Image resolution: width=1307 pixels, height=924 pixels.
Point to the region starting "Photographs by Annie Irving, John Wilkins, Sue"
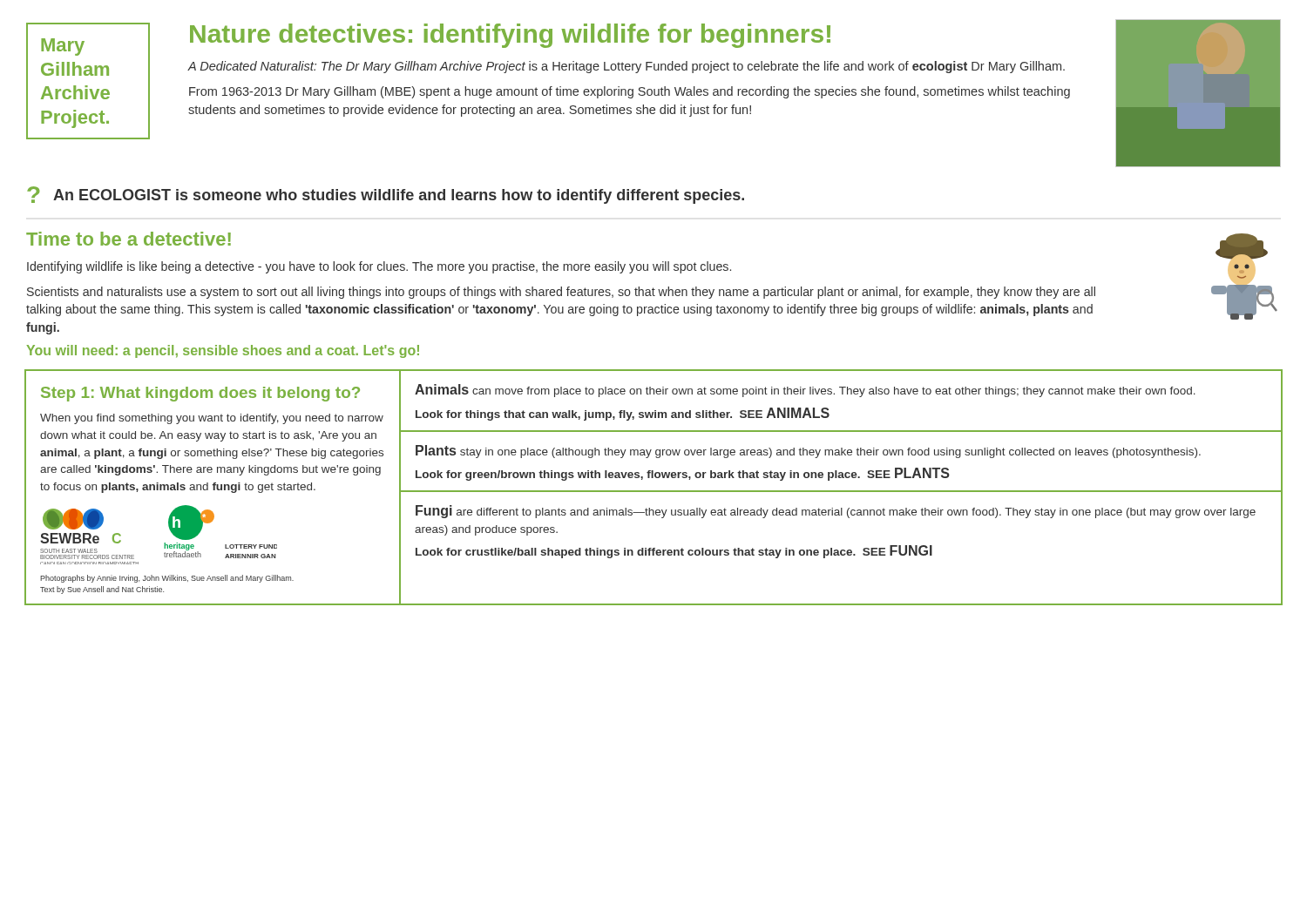point(167,584)
